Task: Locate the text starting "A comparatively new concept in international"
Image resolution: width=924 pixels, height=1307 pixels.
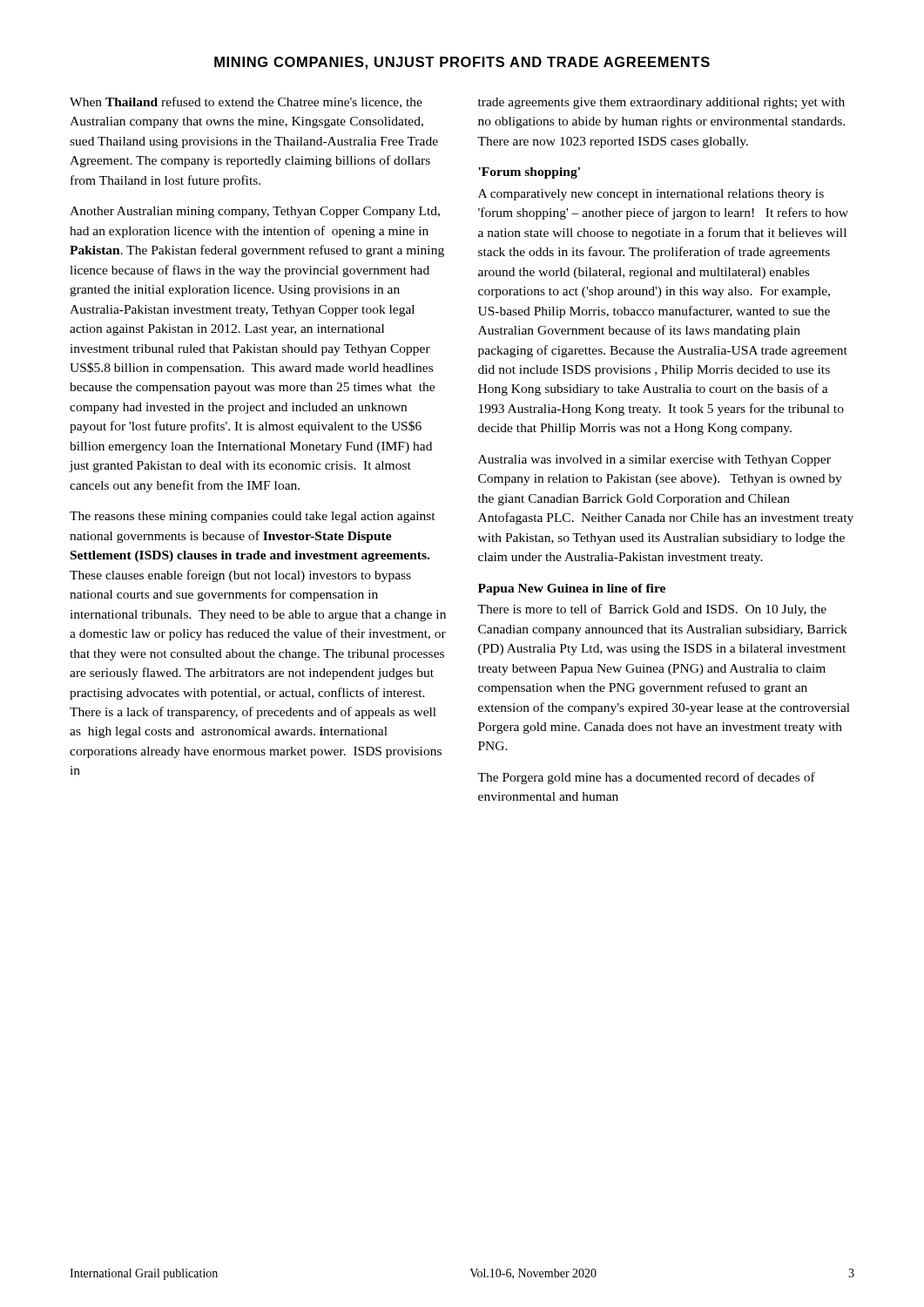Action: pyautogui.click(x=666, y=311)
